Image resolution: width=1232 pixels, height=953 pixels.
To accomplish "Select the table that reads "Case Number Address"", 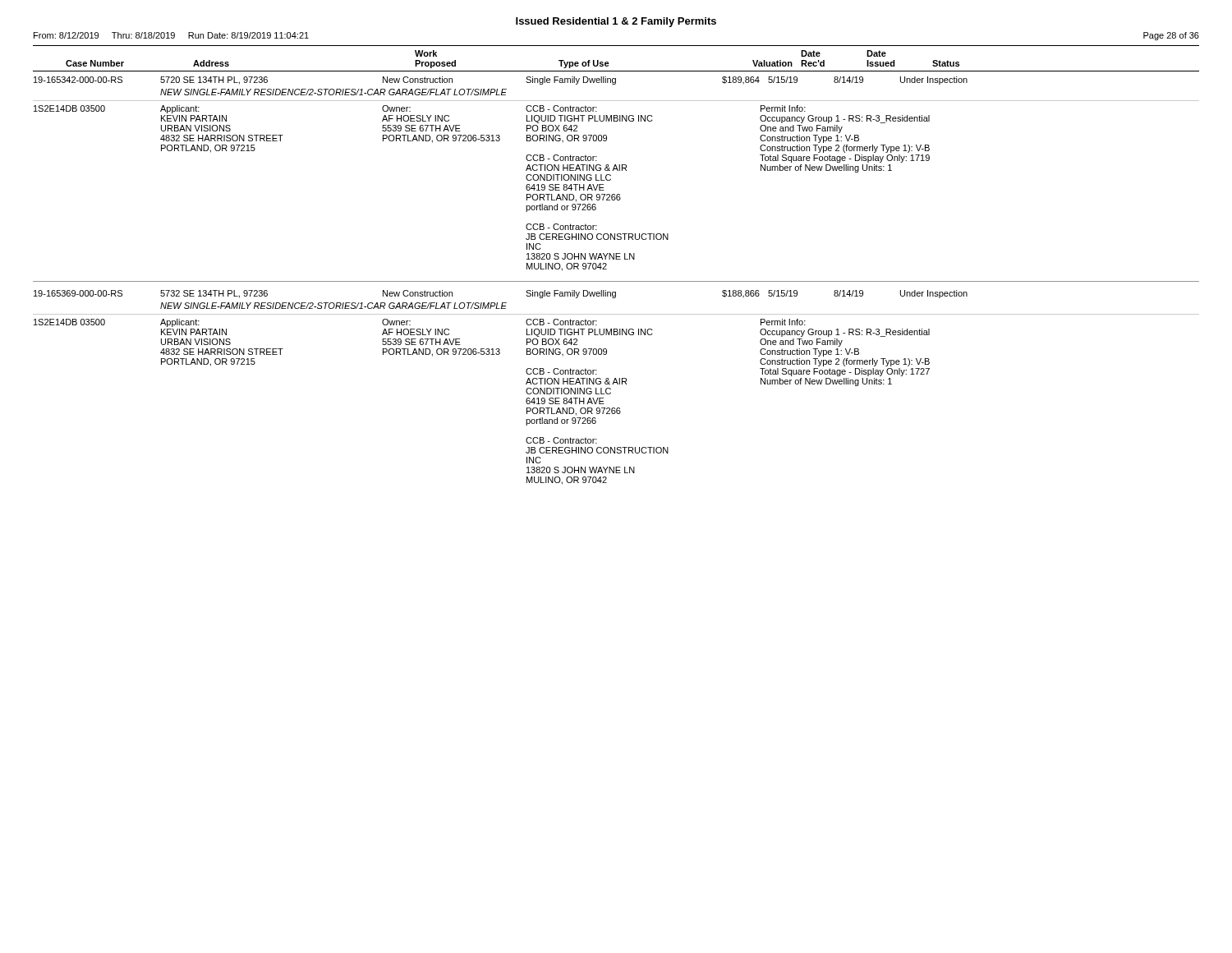I will coord(616,269).
